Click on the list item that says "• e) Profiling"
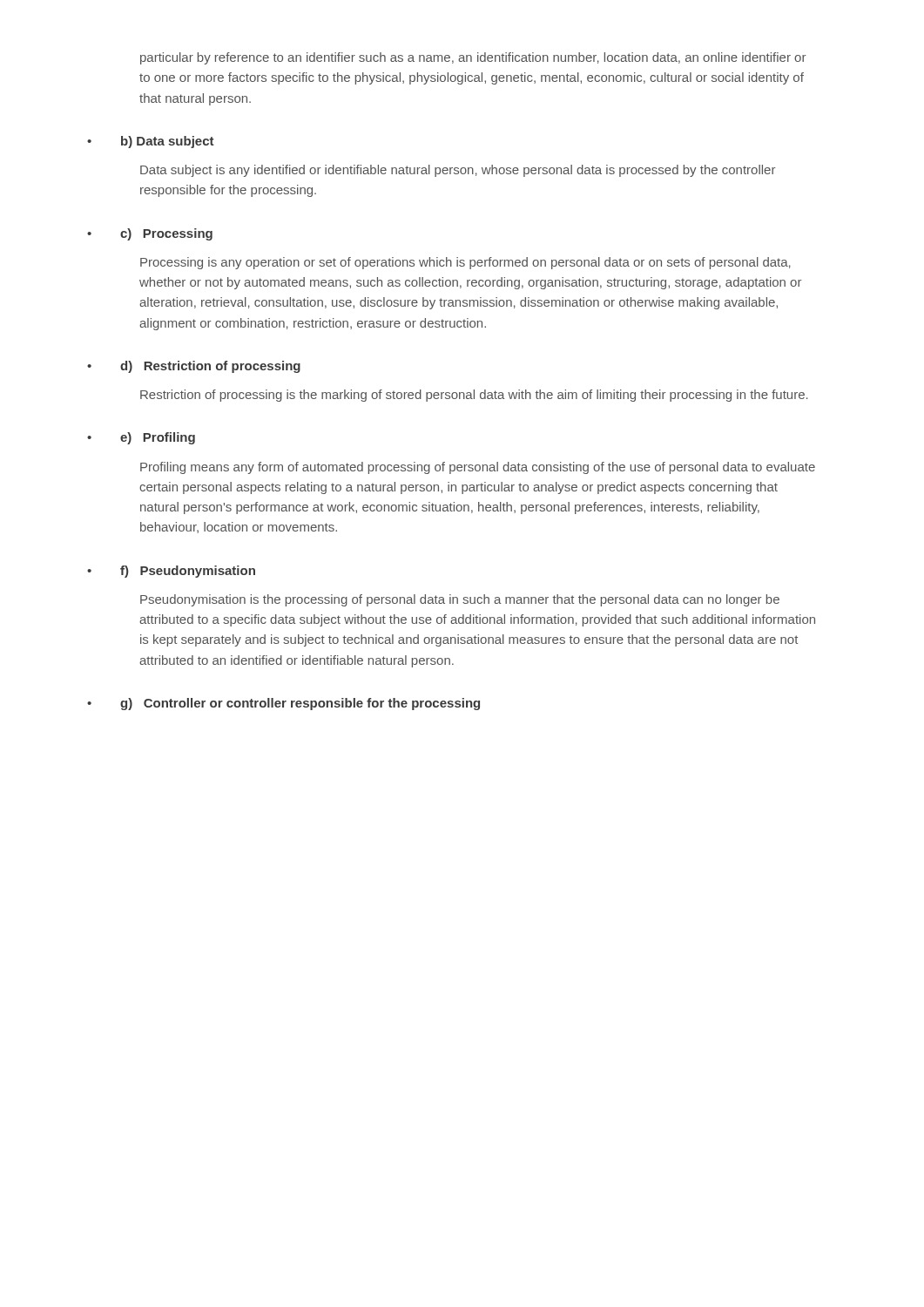The width and height of the screenshot is (924, 1307). coord(141,437)
